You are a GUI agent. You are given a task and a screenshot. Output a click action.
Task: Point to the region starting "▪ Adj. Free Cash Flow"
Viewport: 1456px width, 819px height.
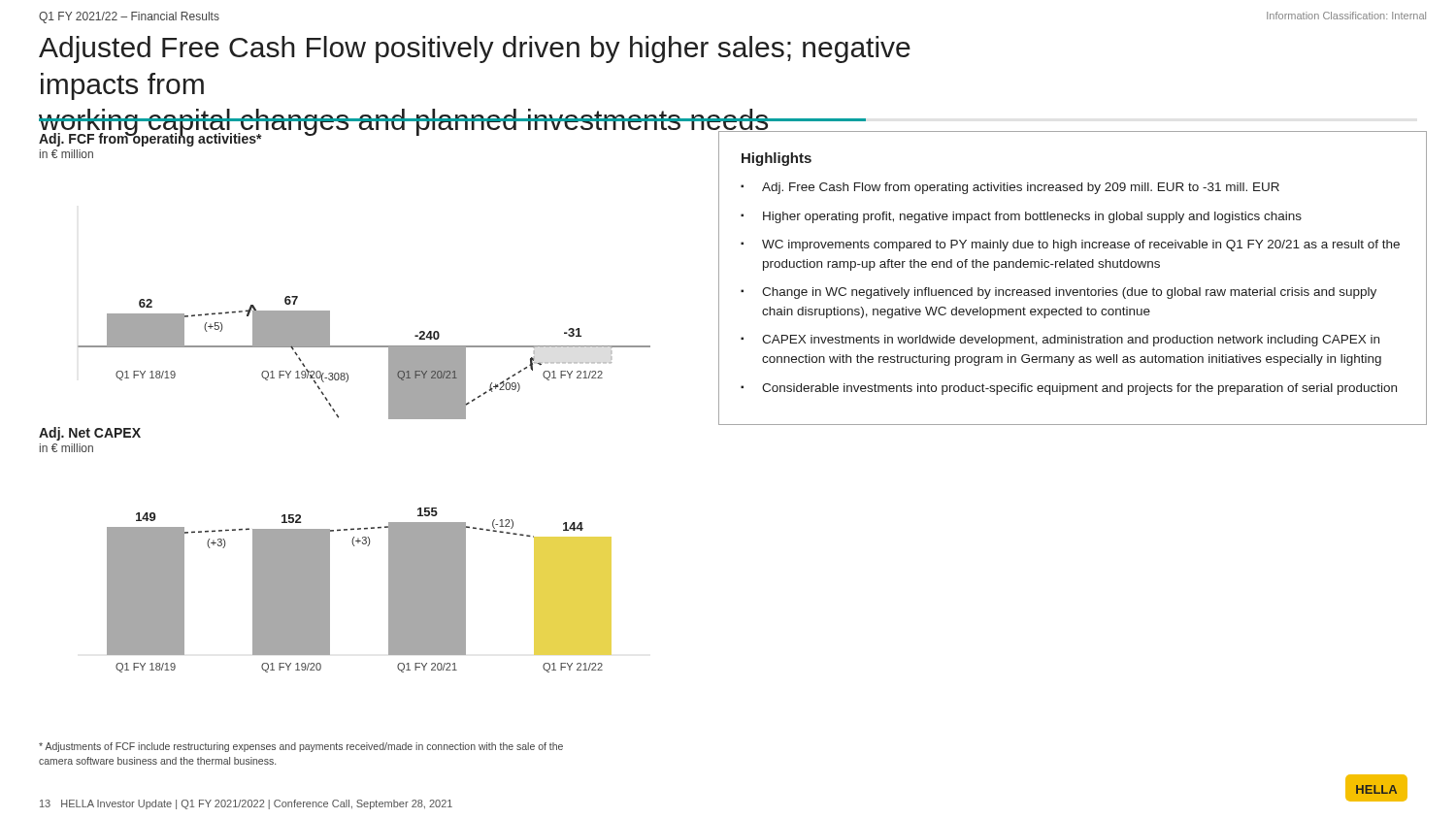click(1010, 187)
